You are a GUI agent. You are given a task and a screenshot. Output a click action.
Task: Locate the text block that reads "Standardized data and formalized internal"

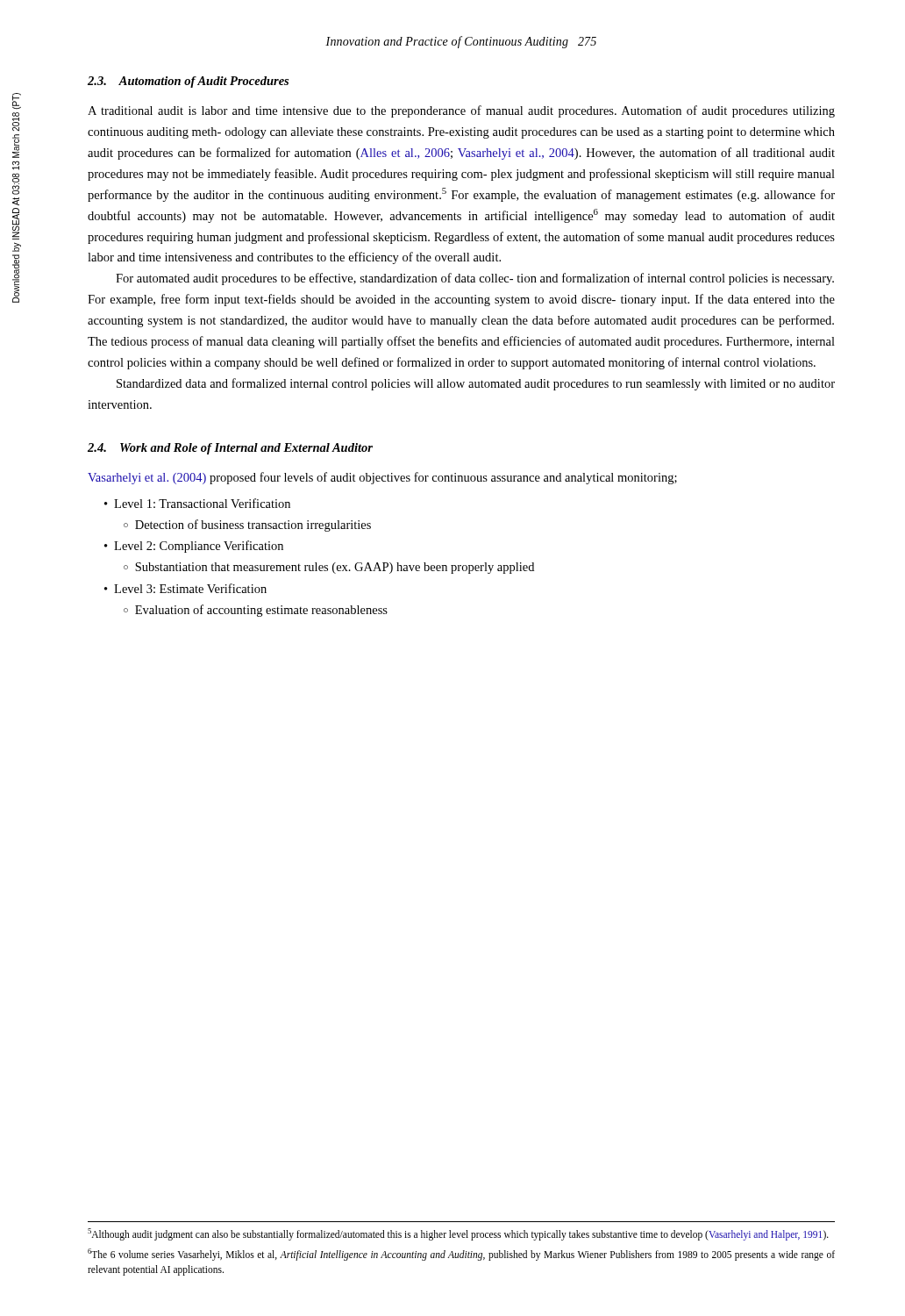tap(461, 395)
